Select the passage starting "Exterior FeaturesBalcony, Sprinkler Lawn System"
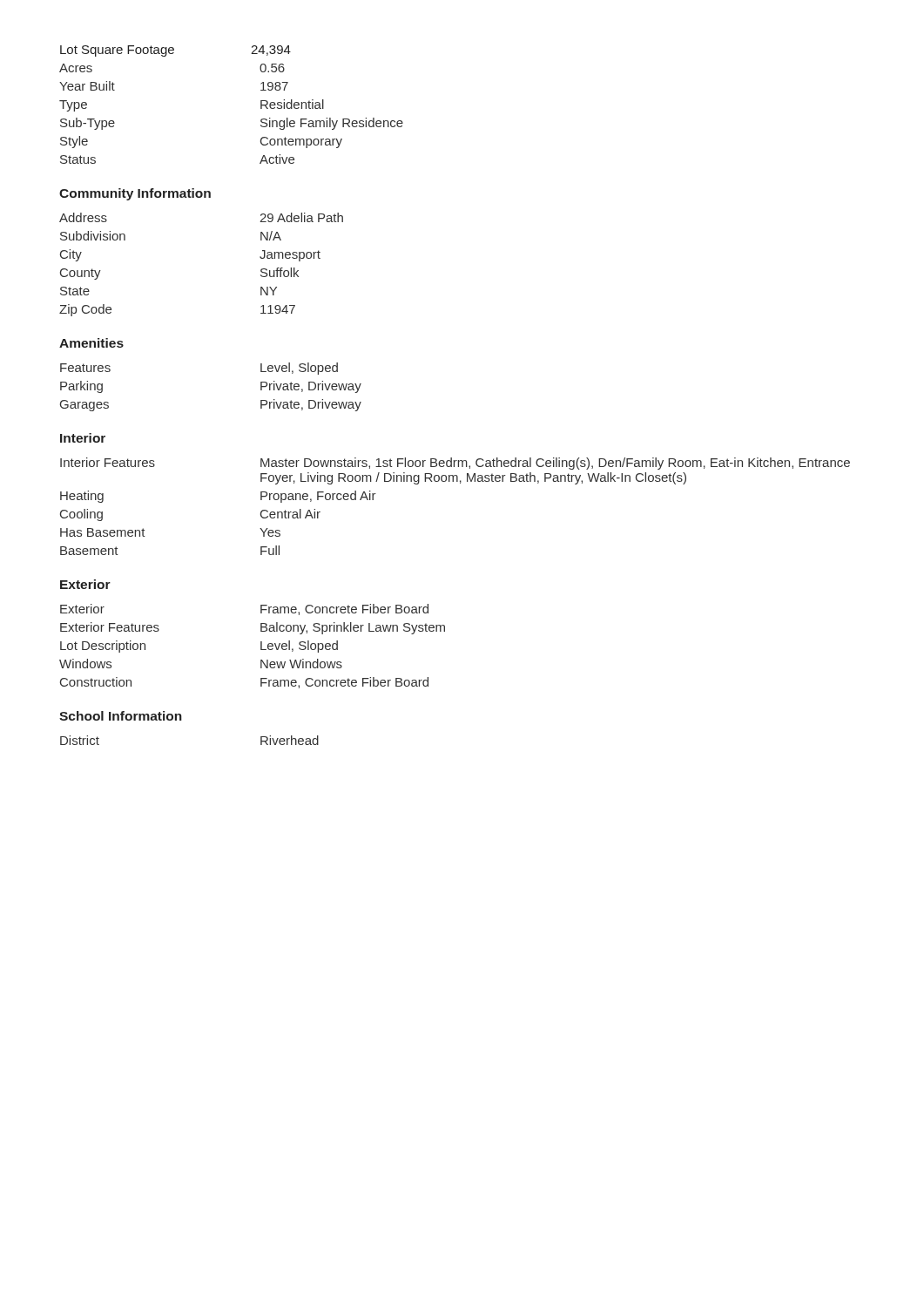Image resolution: width=924 pixels, height=1307 pixels. click(116, 628)
